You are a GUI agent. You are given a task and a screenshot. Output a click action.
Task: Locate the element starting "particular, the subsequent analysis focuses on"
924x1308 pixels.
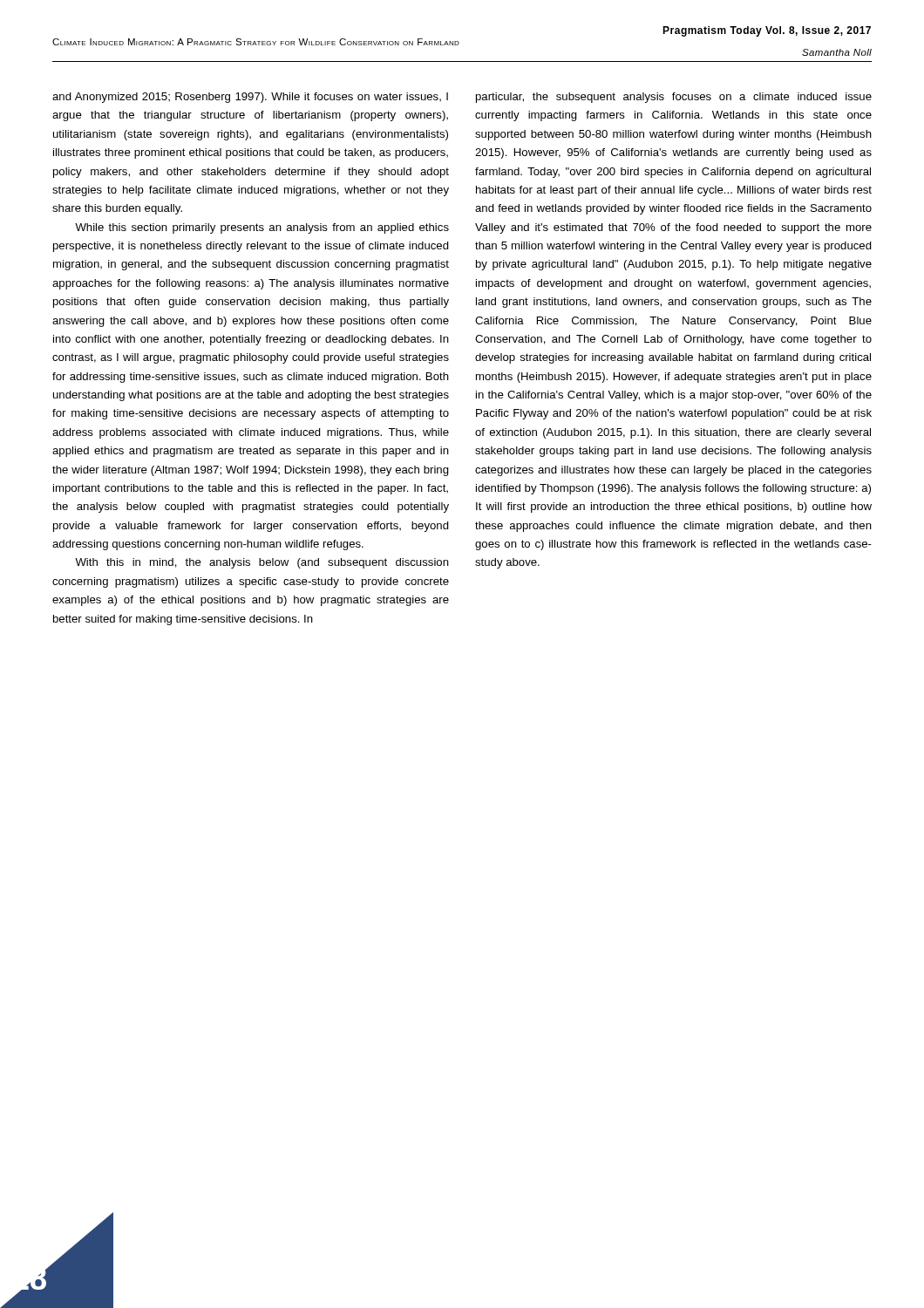[673, 330]
